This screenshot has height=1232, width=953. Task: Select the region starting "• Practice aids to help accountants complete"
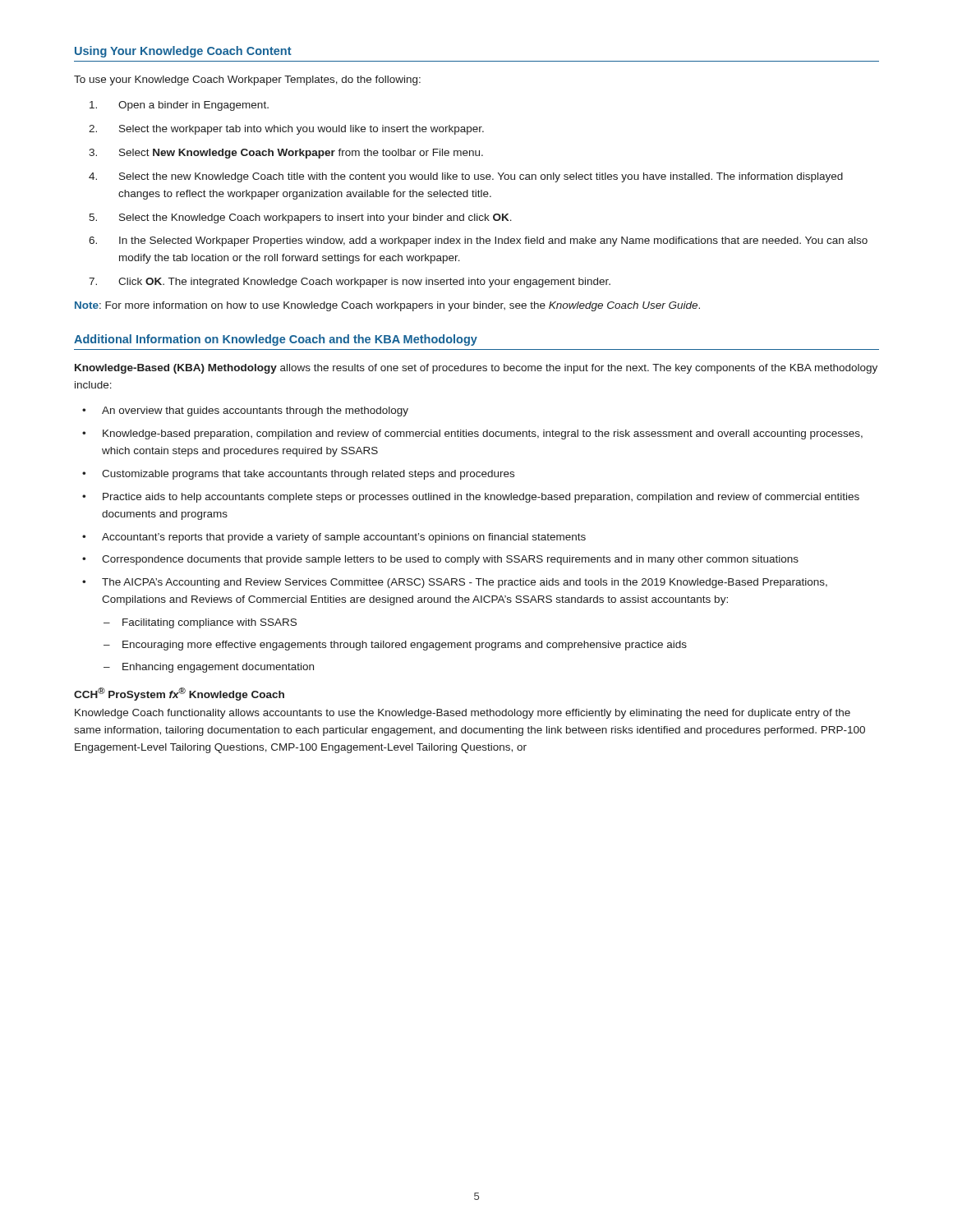(x=476, y=506)
